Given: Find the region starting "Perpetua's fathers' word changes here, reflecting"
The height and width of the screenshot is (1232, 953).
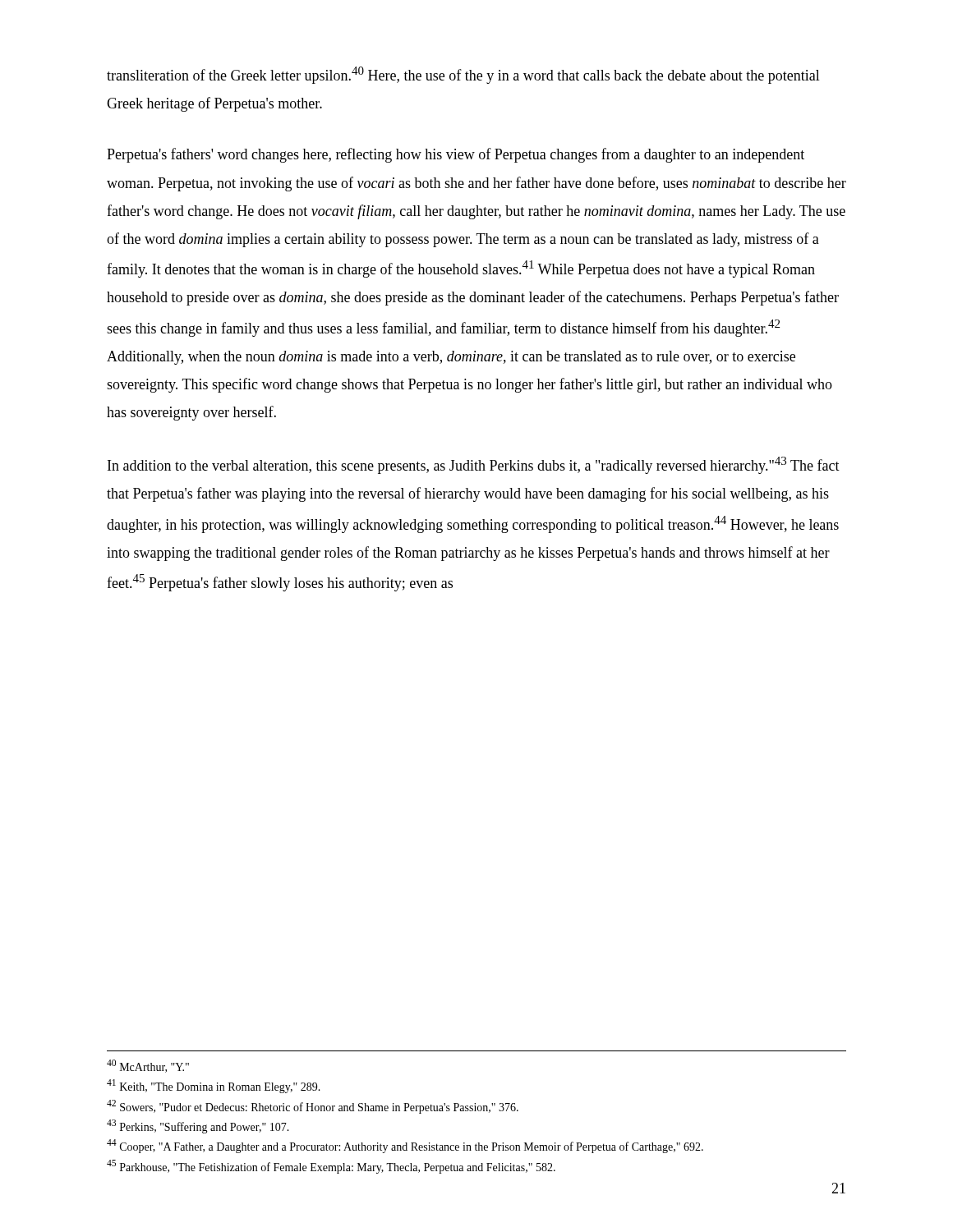Looking at the screenshot, I should pos(476,284).
